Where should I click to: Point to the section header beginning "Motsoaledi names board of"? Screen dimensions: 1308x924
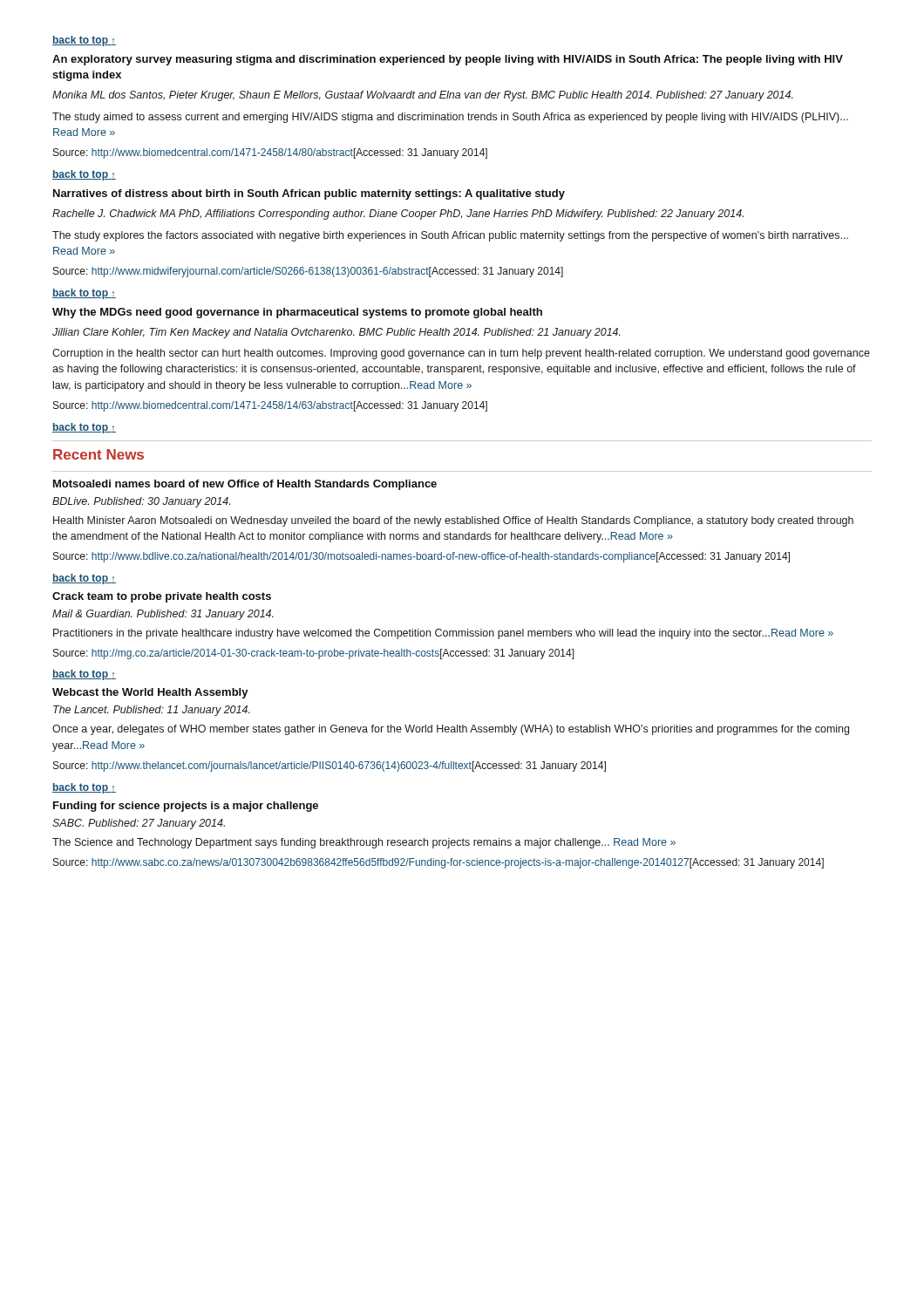tap(245, 483)
